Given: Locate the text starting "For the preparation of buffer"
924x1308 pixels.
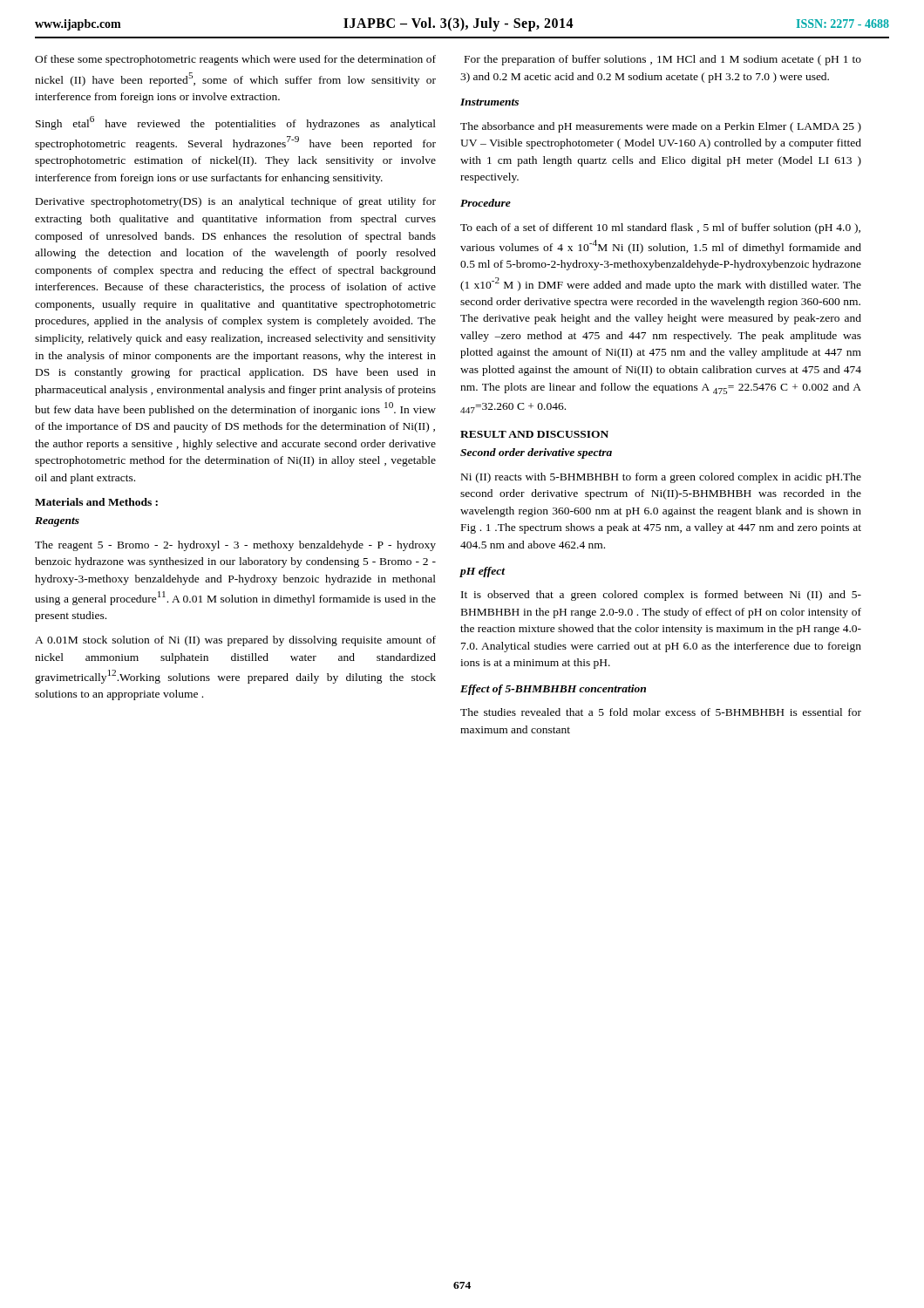Looking at the screenshot, I should click(661, 68).
